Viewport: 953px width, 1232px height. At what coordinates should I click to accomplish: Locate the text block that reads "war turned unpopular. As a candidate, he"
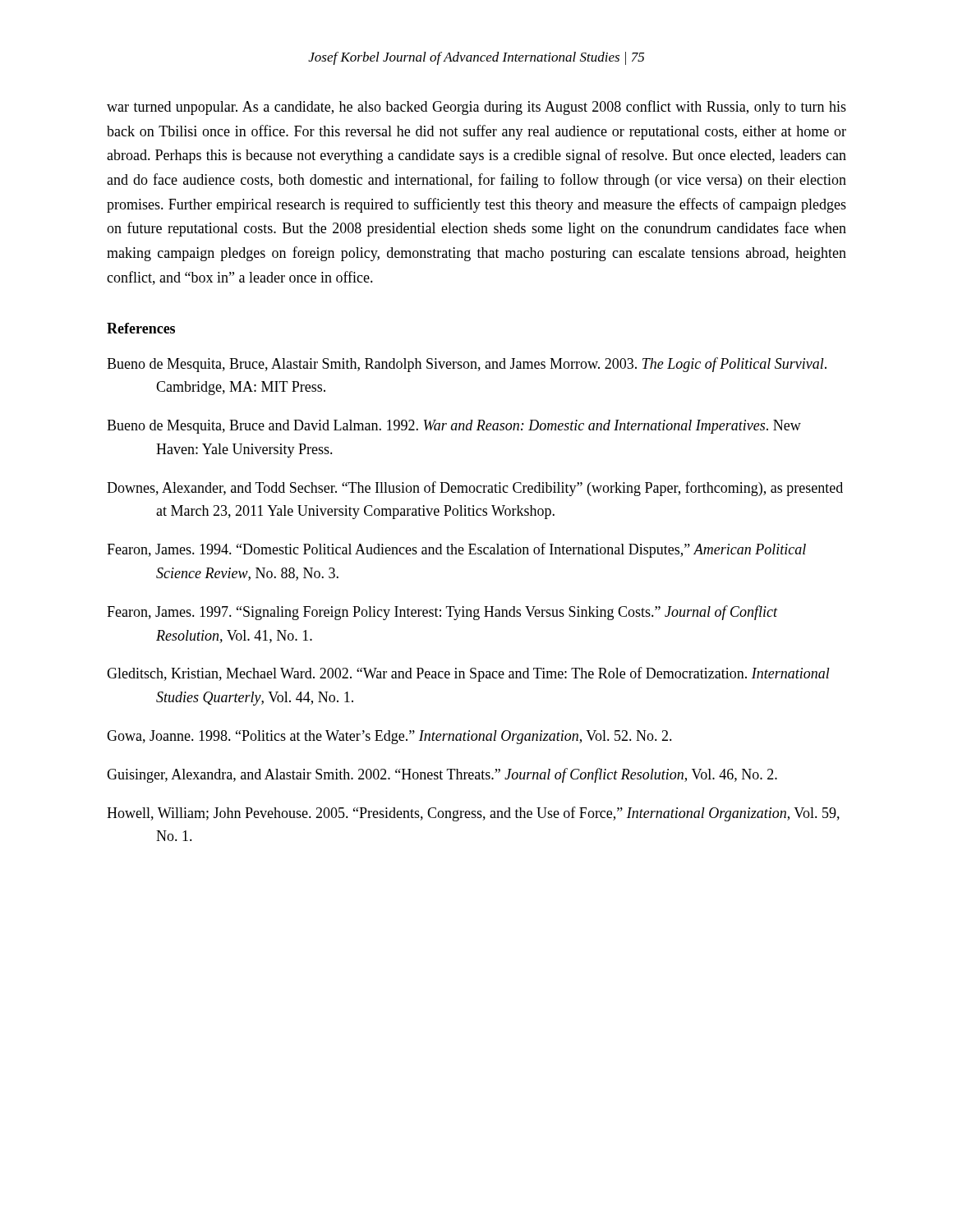click(476, 192)
